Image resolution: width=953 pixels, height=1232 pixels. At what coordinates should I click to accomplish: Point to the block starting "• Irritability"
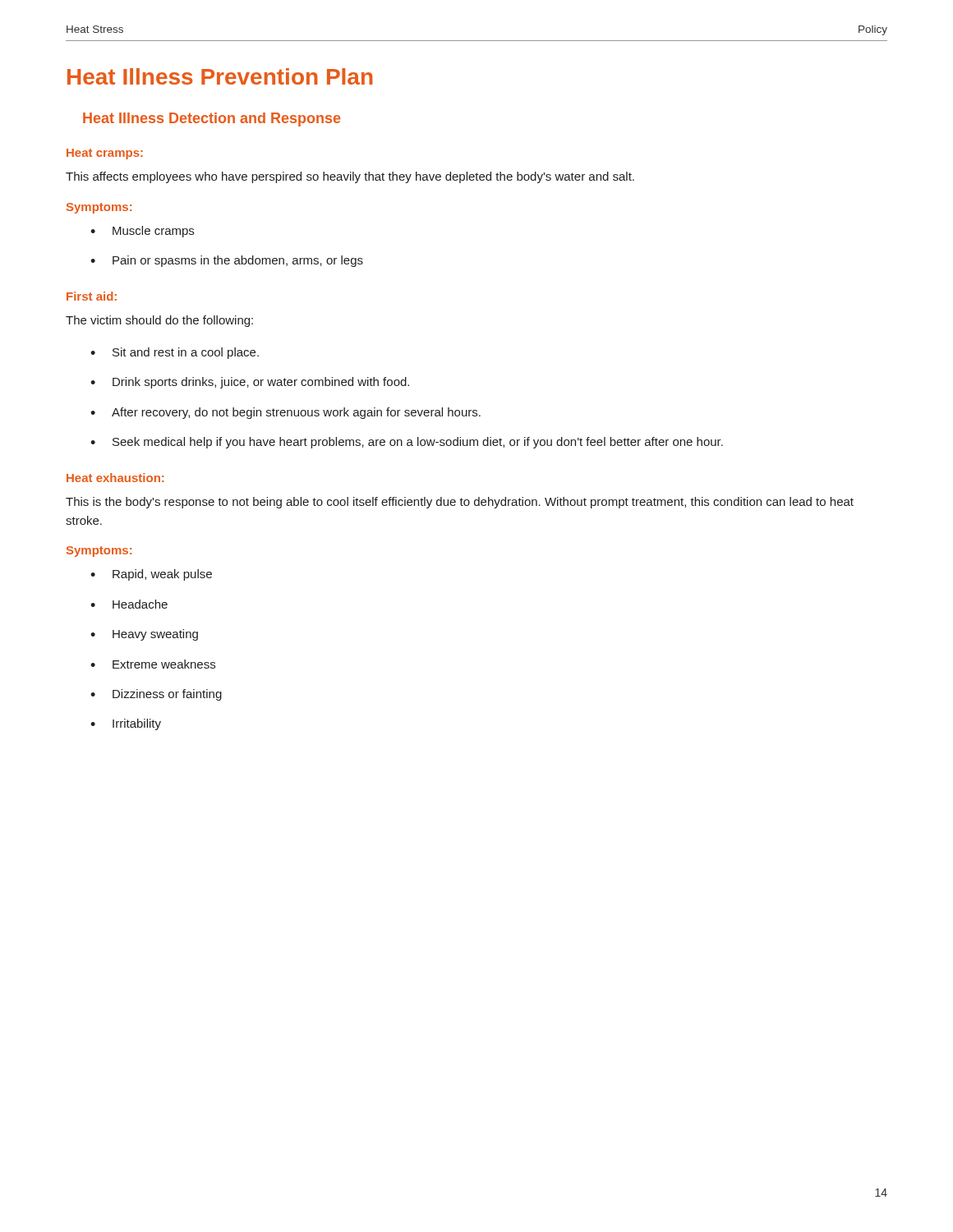click(126, 725)
